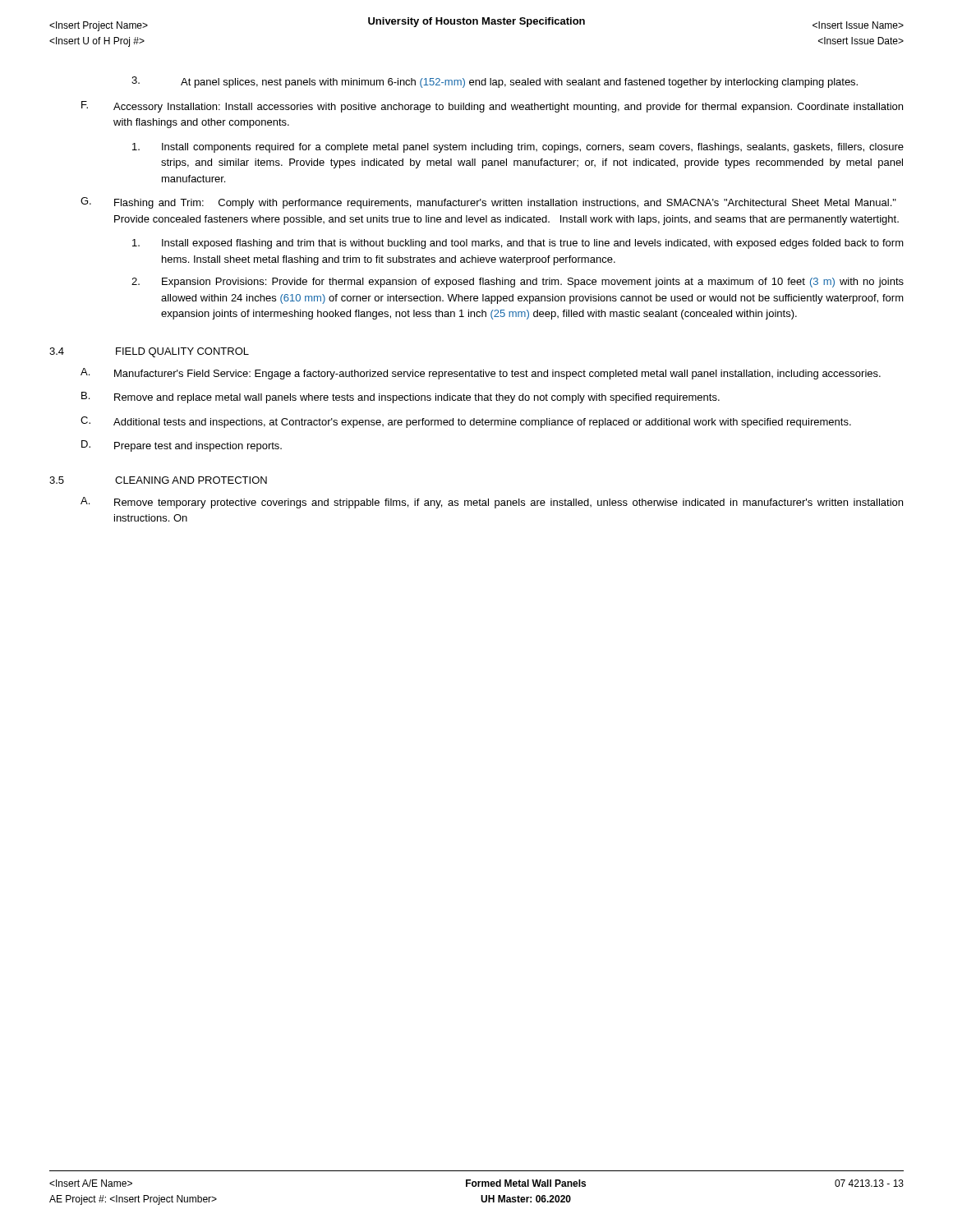Click where it says "3.5 CLEANING AND PROTECTION"
The width and height of the screenshot is (953, 1232).
click(158, 480)
